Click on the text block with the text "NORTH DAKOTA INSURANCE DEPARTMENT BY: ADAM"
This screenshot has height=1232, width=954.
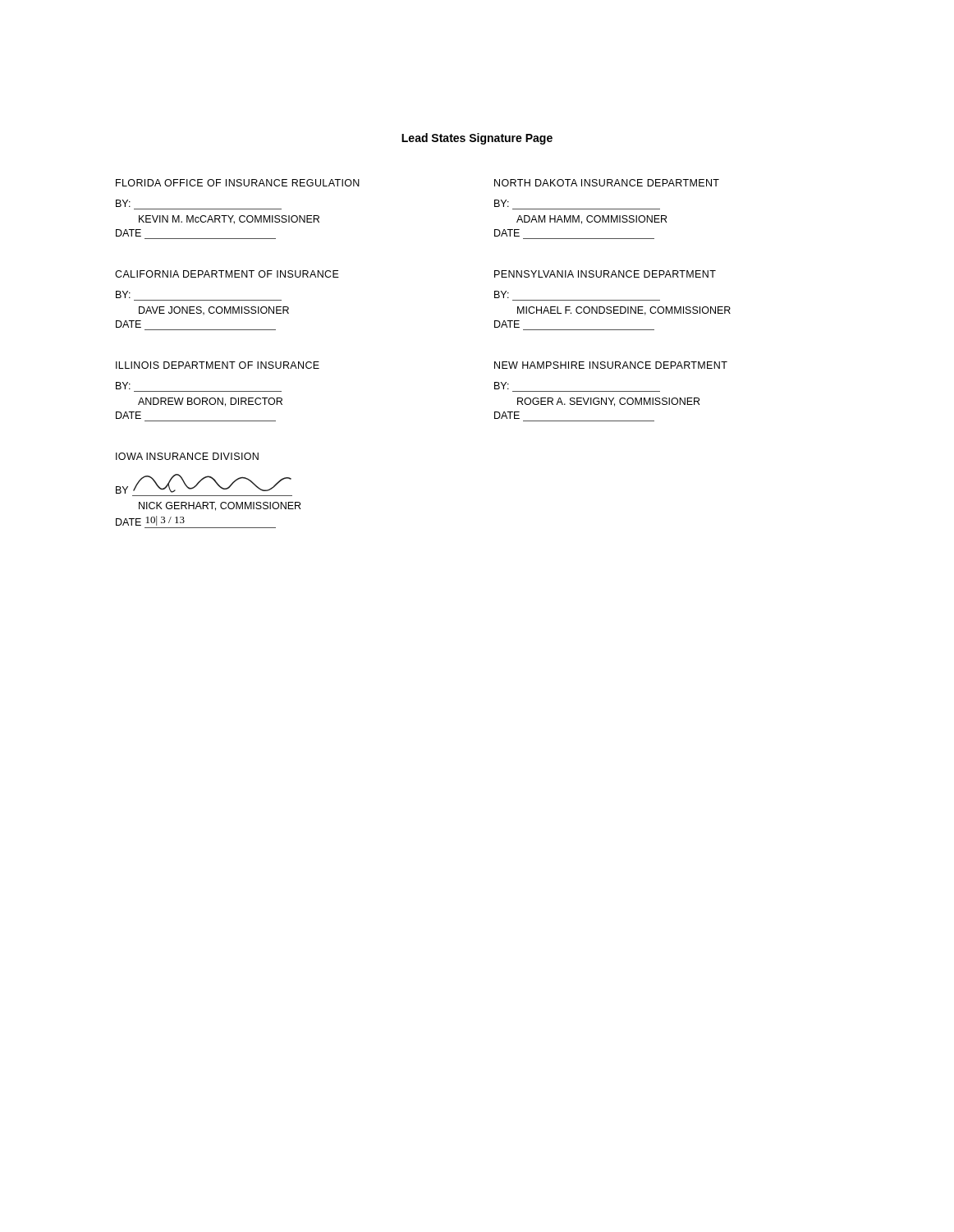666,208
